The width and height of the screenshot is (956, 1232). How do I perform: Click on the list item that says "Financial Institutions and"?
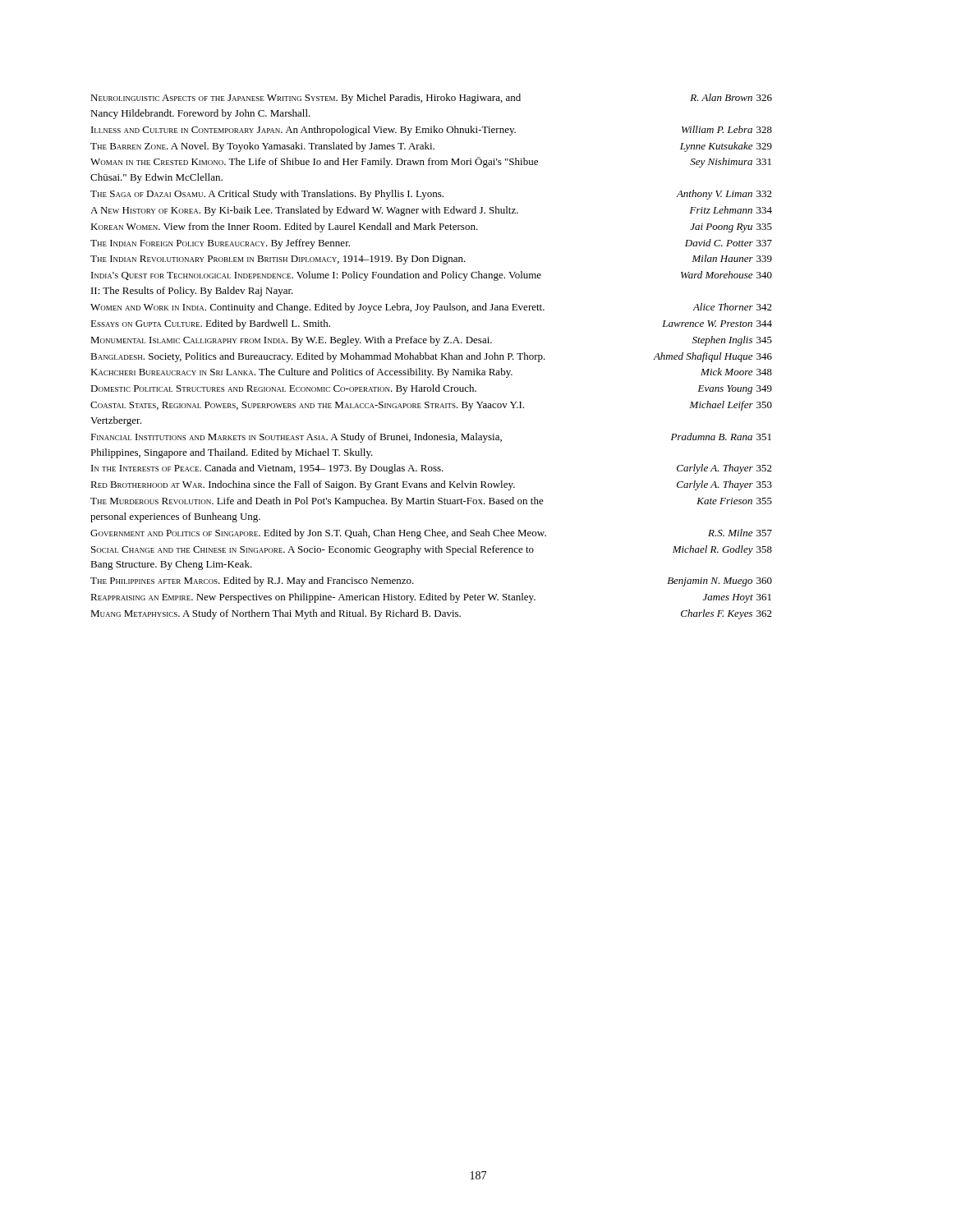point(431,445)
